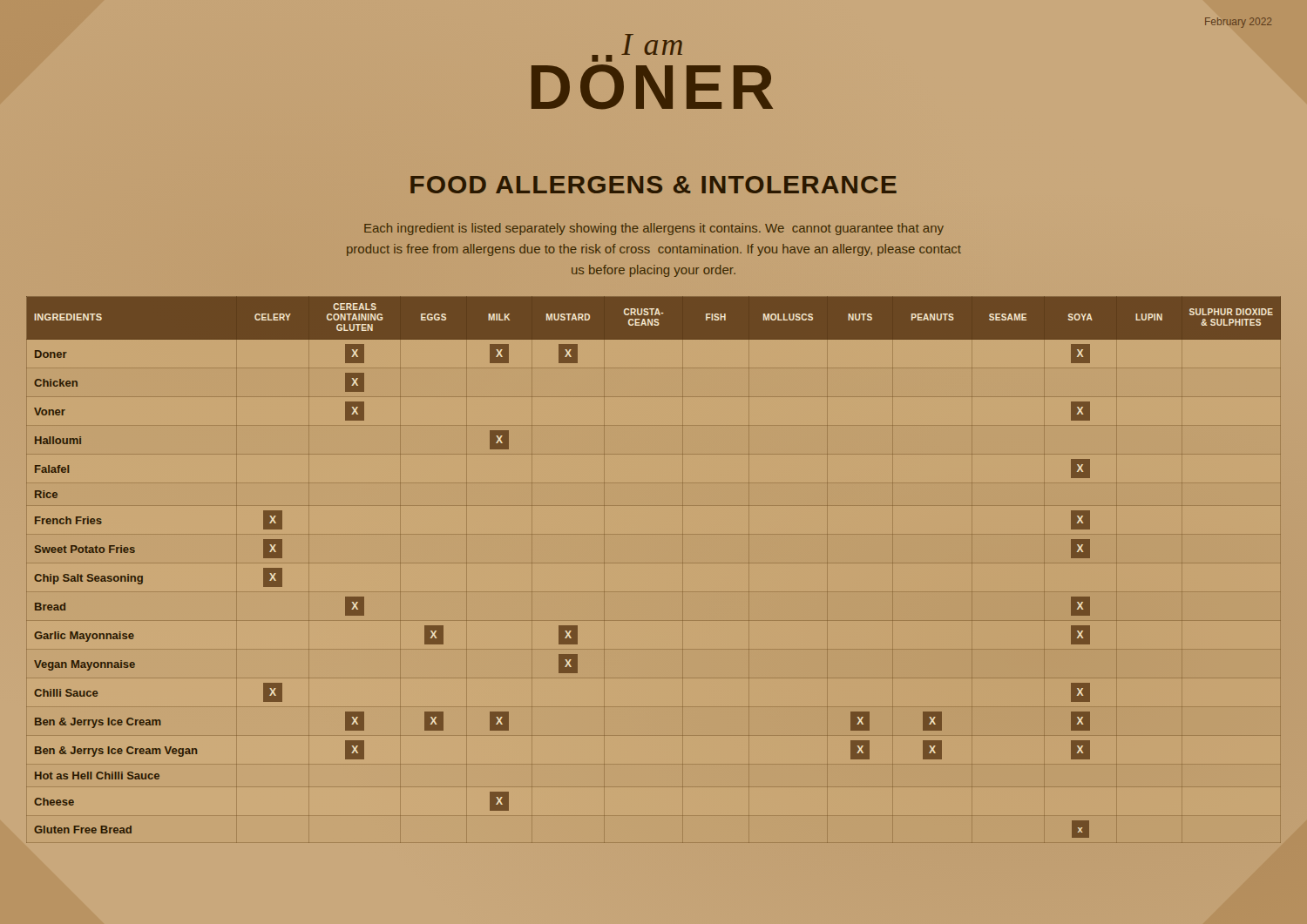Screen dimensions: 924x1307
Task: Locate the passage starting "Each ingredient is listed separately"
Action: pyautogui.click(x=654, y=249)
